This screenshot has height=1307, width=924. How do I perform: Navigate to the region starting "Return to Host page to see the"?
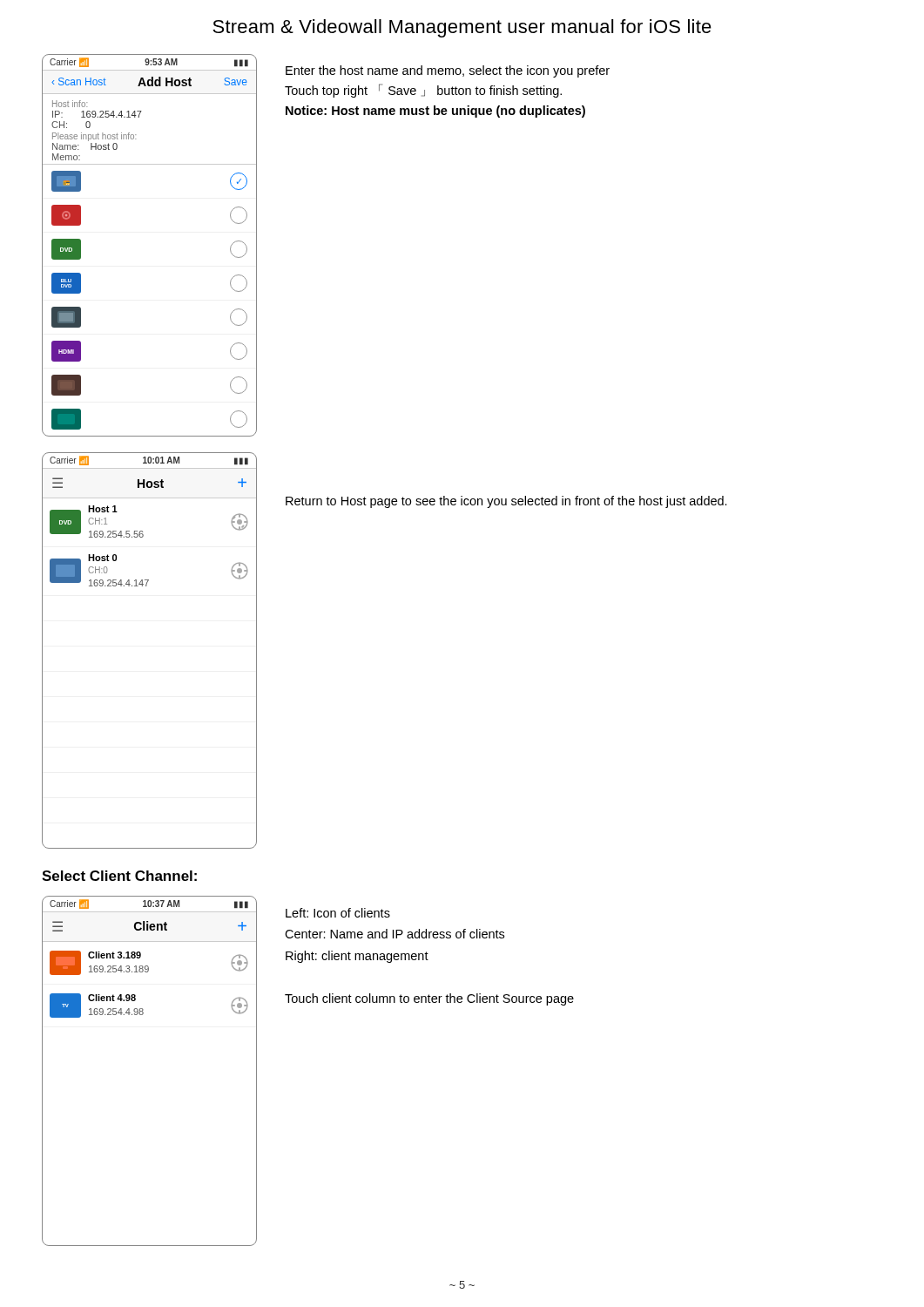(506, 501)
